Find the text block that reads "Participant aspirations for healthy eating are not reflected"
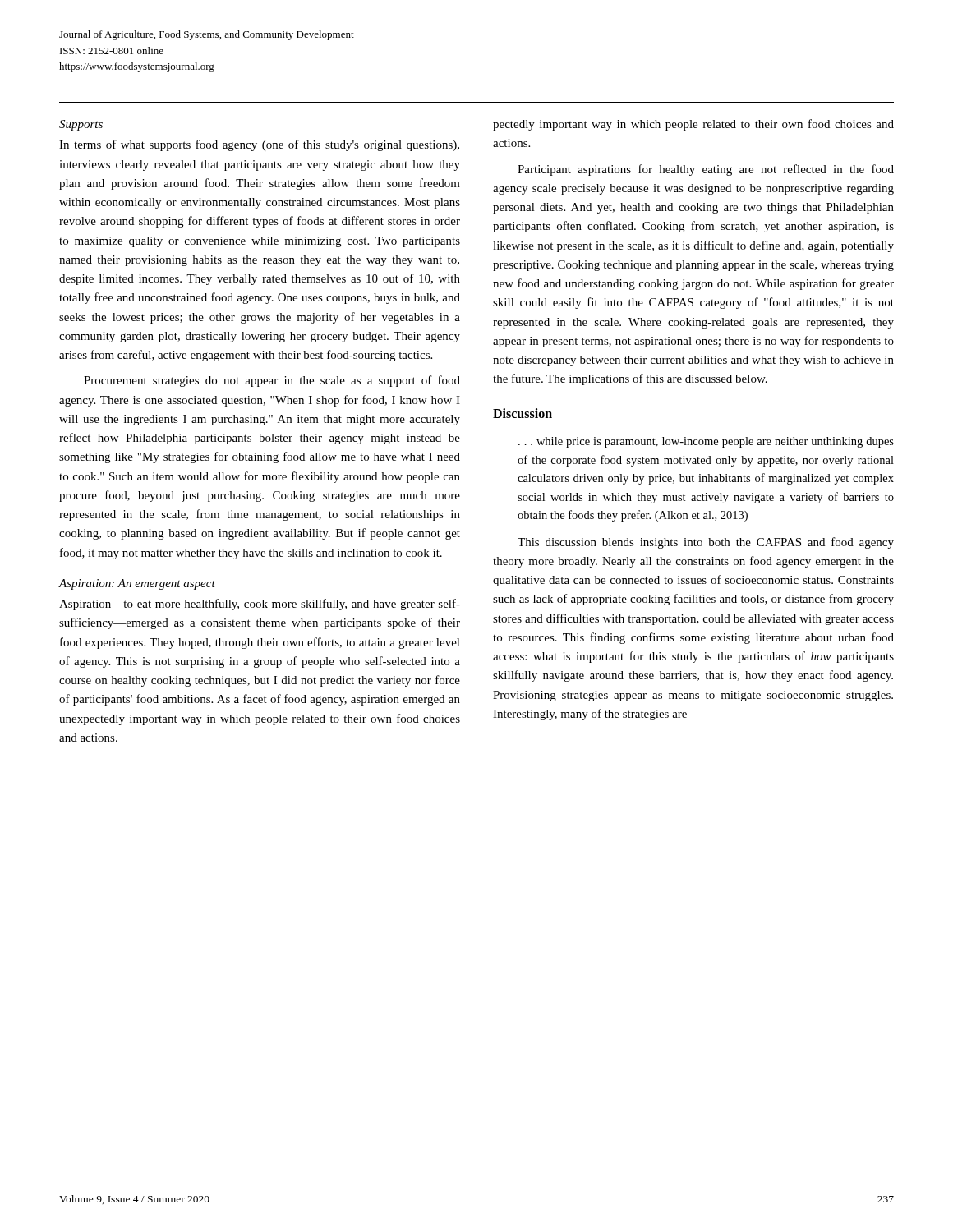Image resolution: width=953 pixels, height=1232 pixels. (693, 274)
